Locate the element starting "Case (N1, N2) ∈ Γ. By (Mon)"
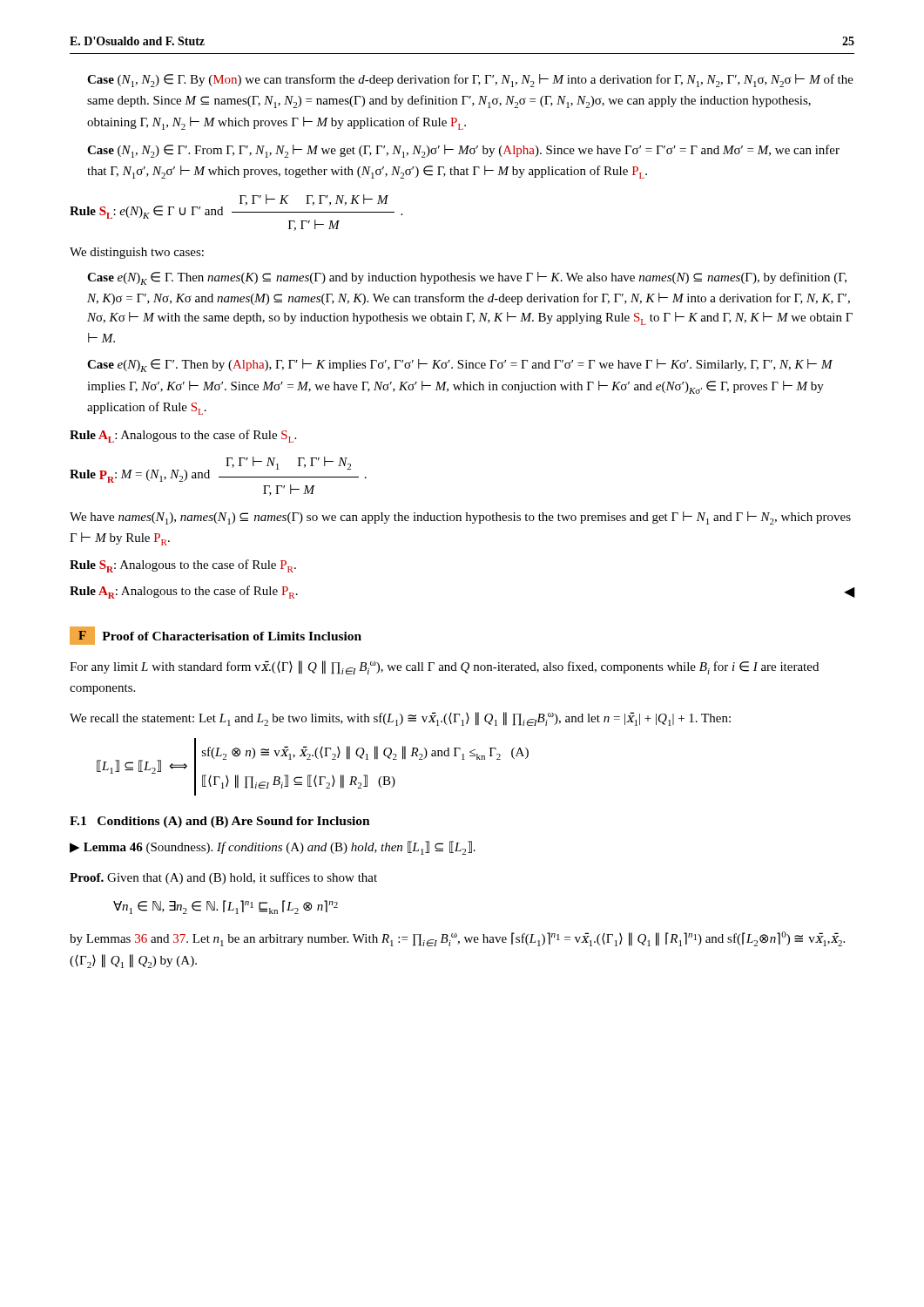Image resolution: width=924 pixels, height=1307 pixels. coord(470,102)
